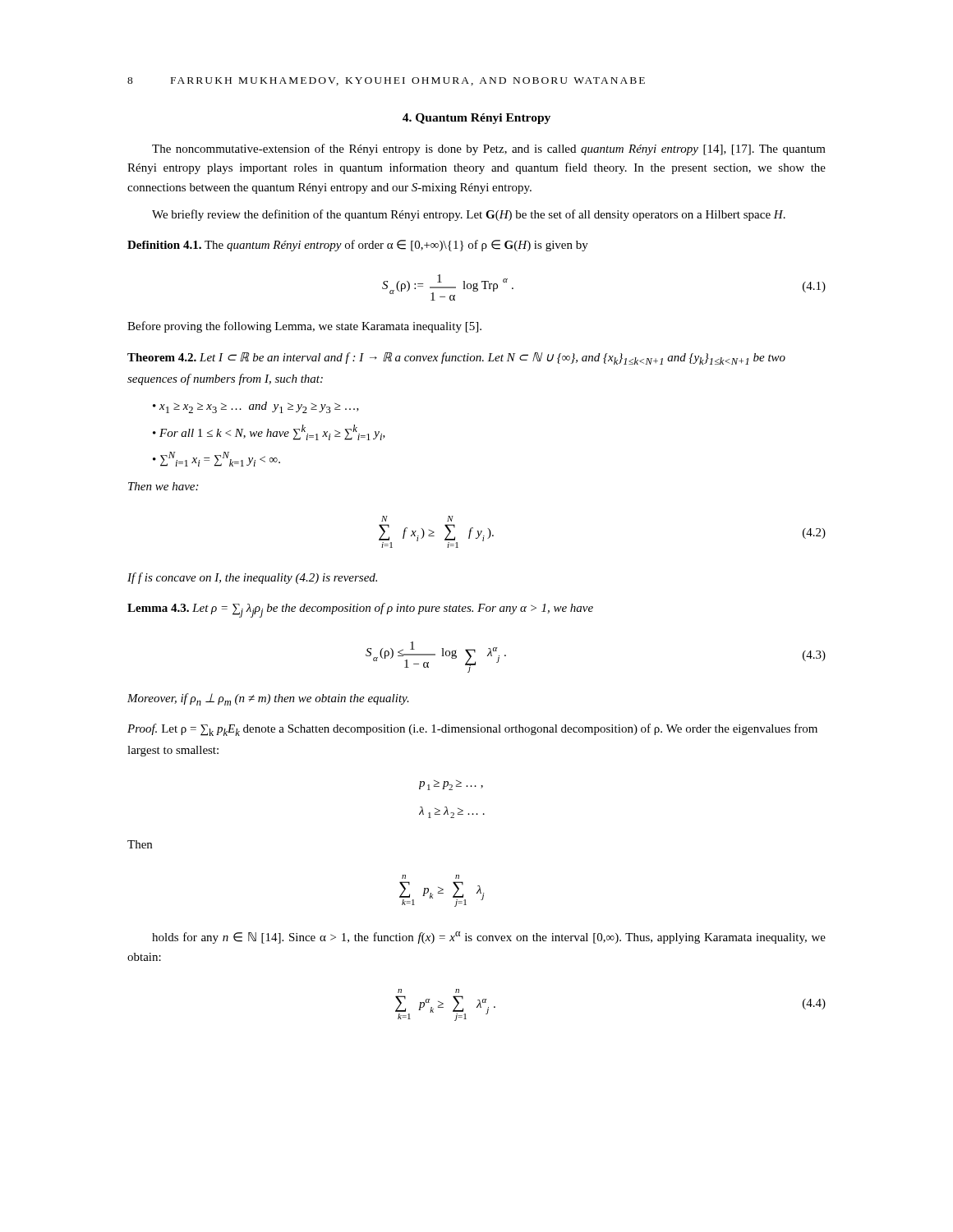Viewport: 953px width, 1232px height.
Task: Select the text block starting "∑Ni=1 xi = ∑Nk=1 yi < ∞."
Action: click(220, 459)
